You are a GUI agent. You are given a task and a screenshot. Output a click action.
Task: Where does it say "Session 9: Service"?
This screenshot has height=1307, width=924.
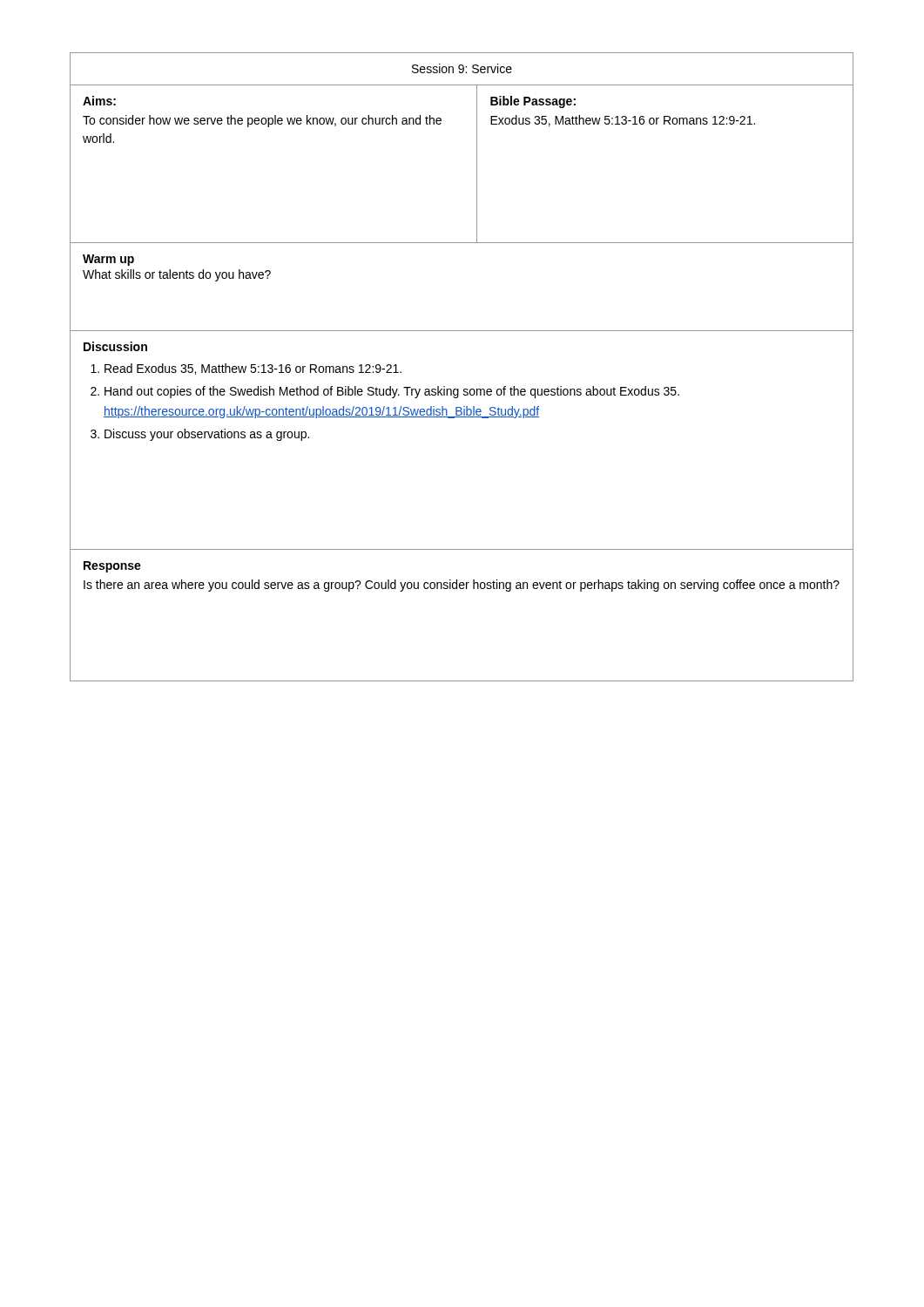click(x=462, y=69)
